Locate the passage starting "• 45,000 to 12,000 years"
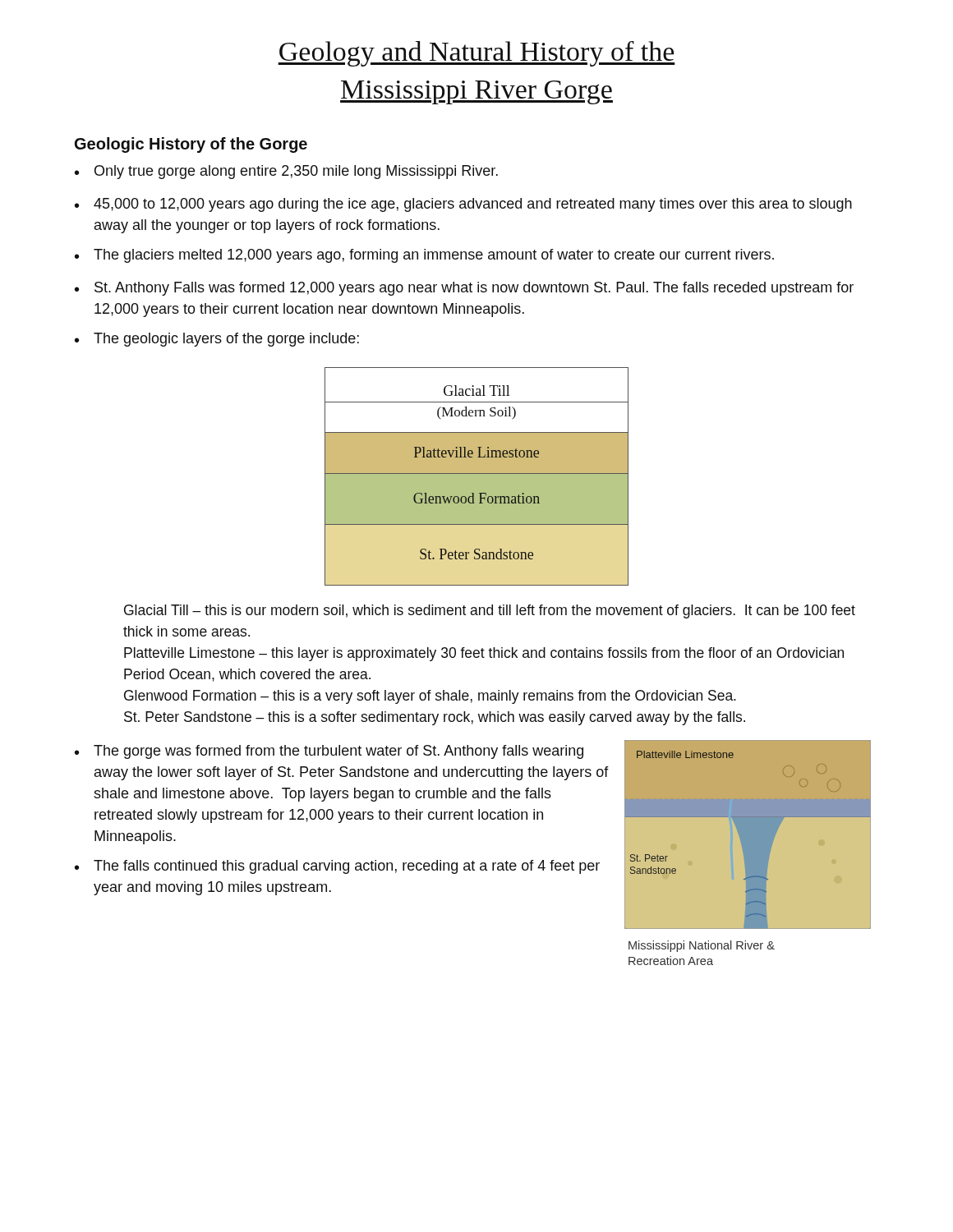The height and width of the screenshot is (1232, 953). (476, 214)
